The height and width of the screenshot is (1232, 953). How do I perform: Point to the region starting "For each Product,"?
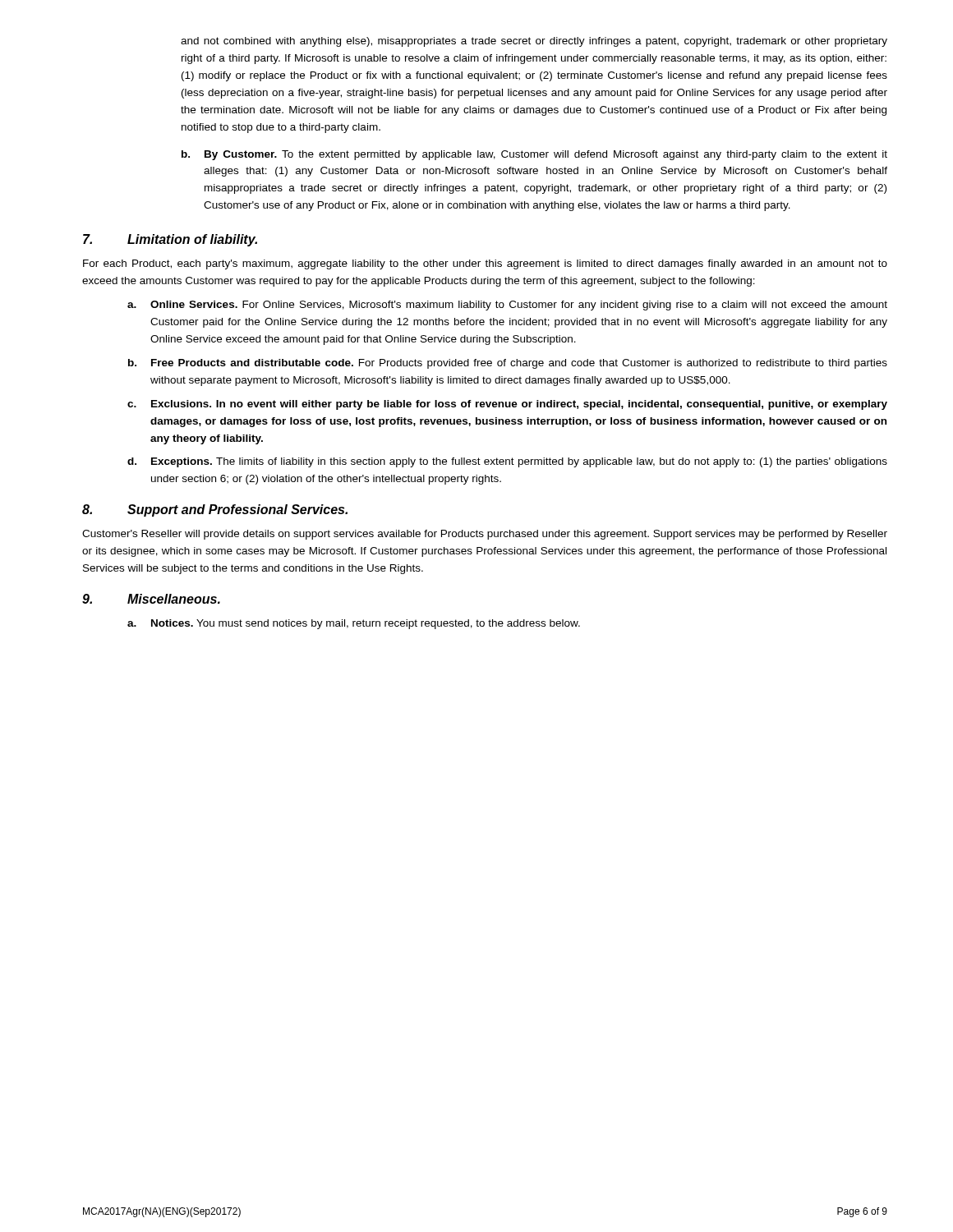pos(485,272)
